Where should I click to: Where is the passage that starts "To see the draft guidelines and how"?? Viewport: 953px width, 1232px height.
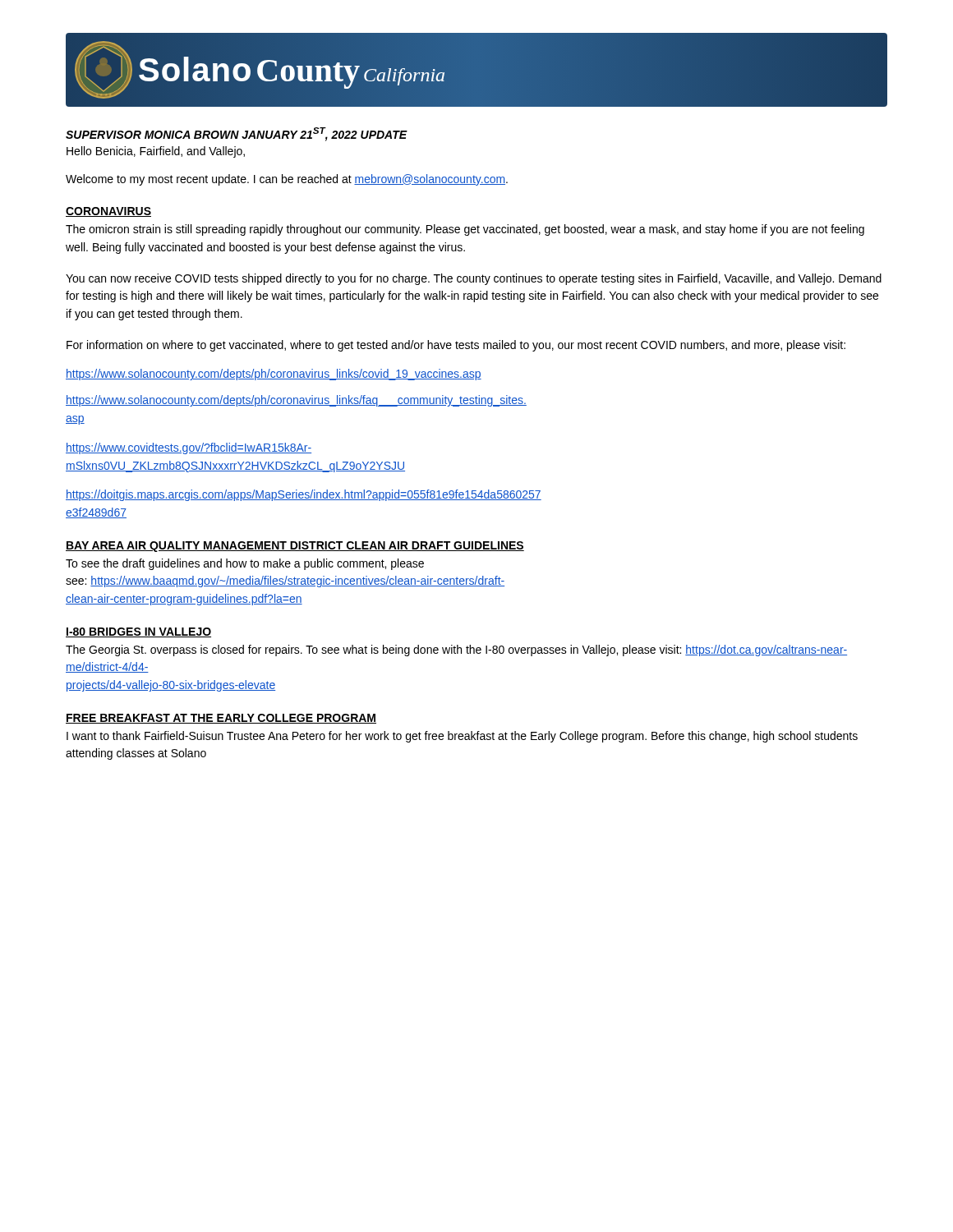tap(285, 581)
